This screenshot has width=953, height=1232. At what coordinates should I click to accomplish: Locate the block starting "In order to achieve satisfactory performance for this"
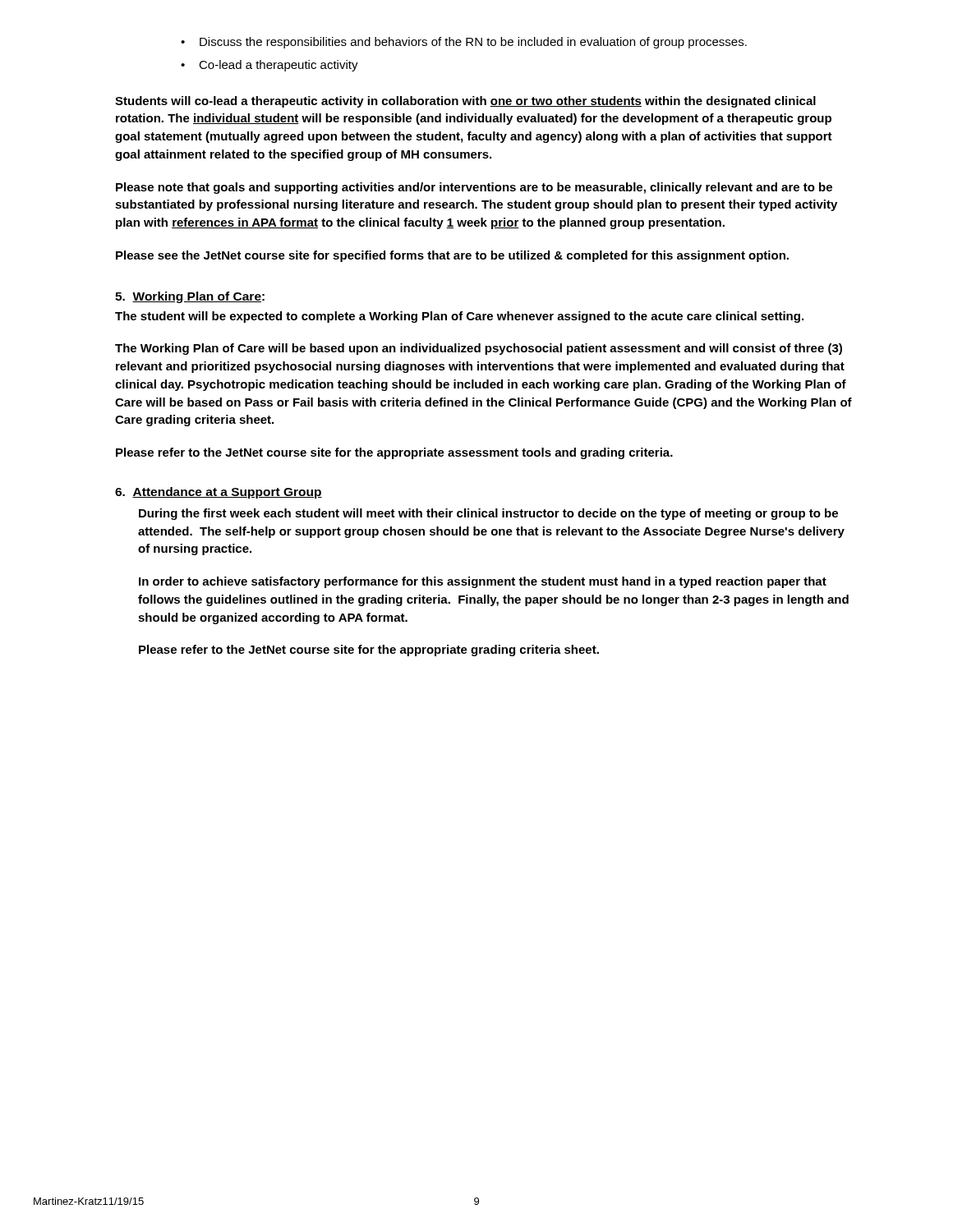click(494, 599)
